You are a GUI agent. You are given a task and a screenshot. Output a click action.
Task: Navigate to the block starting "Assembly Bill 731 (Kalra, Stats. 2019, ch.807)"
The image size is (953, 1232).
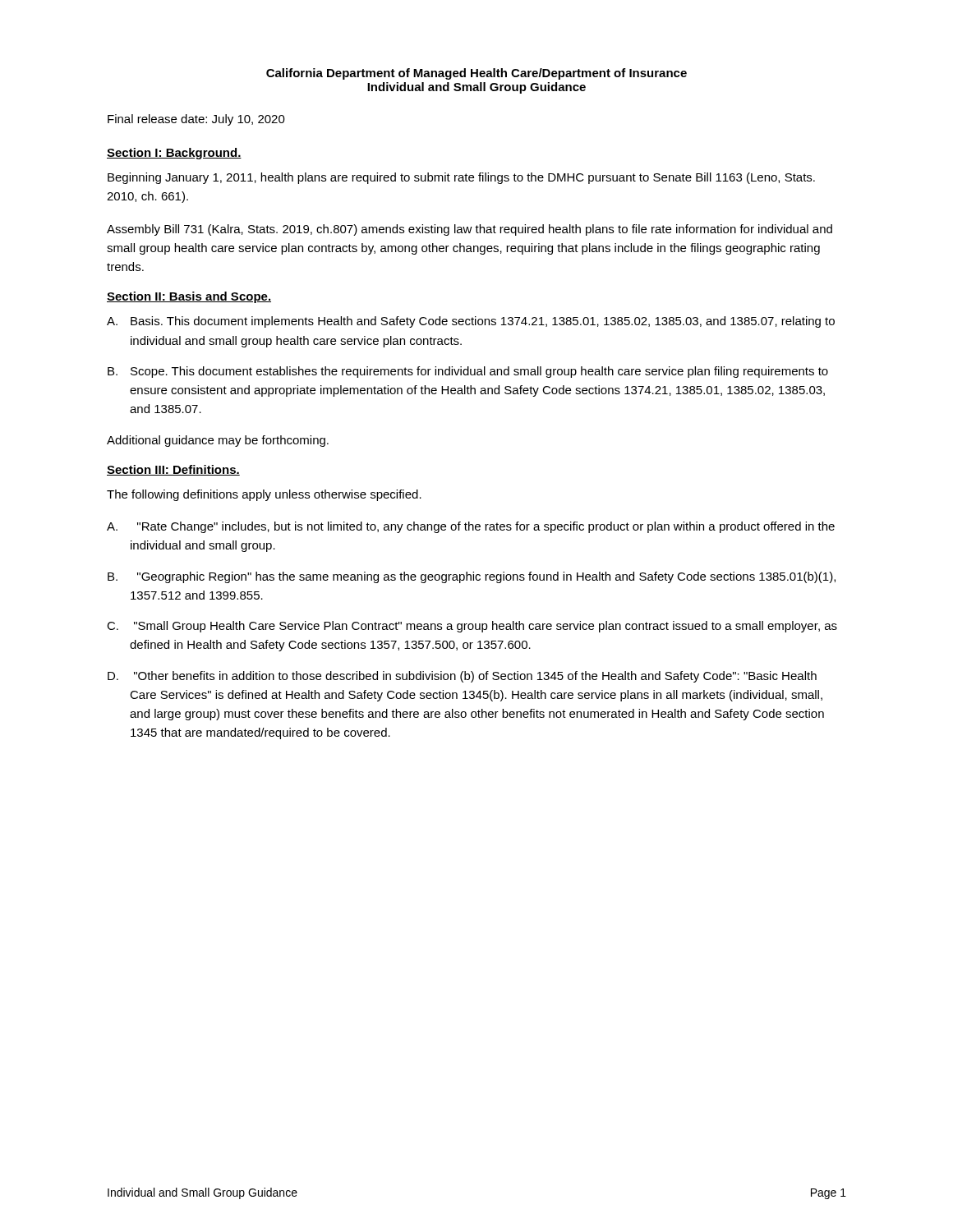[x=470, y=247]
